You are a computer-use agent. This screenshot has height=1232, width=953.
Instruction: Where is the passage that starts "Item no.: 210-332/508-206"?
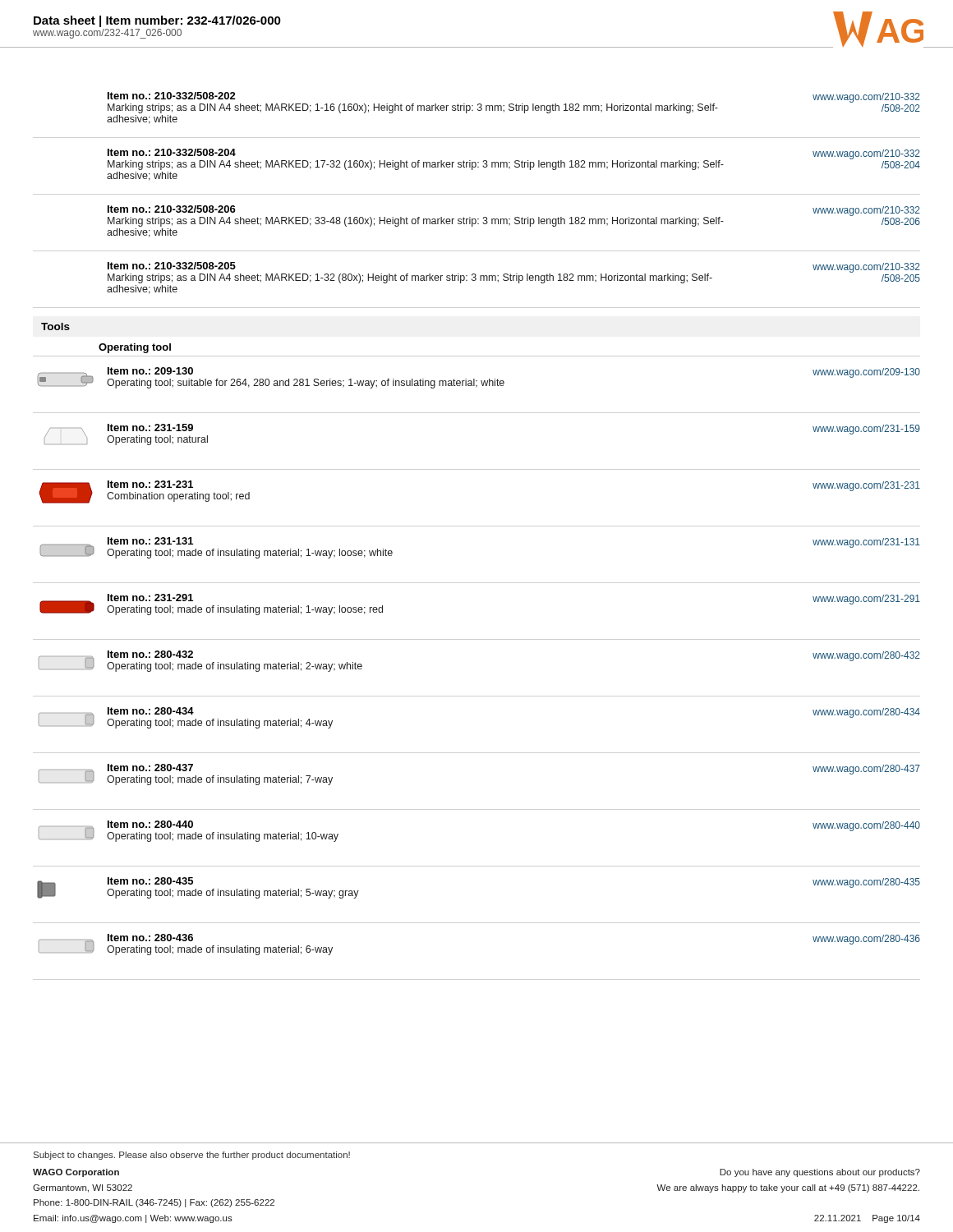[x=509, y=221]
